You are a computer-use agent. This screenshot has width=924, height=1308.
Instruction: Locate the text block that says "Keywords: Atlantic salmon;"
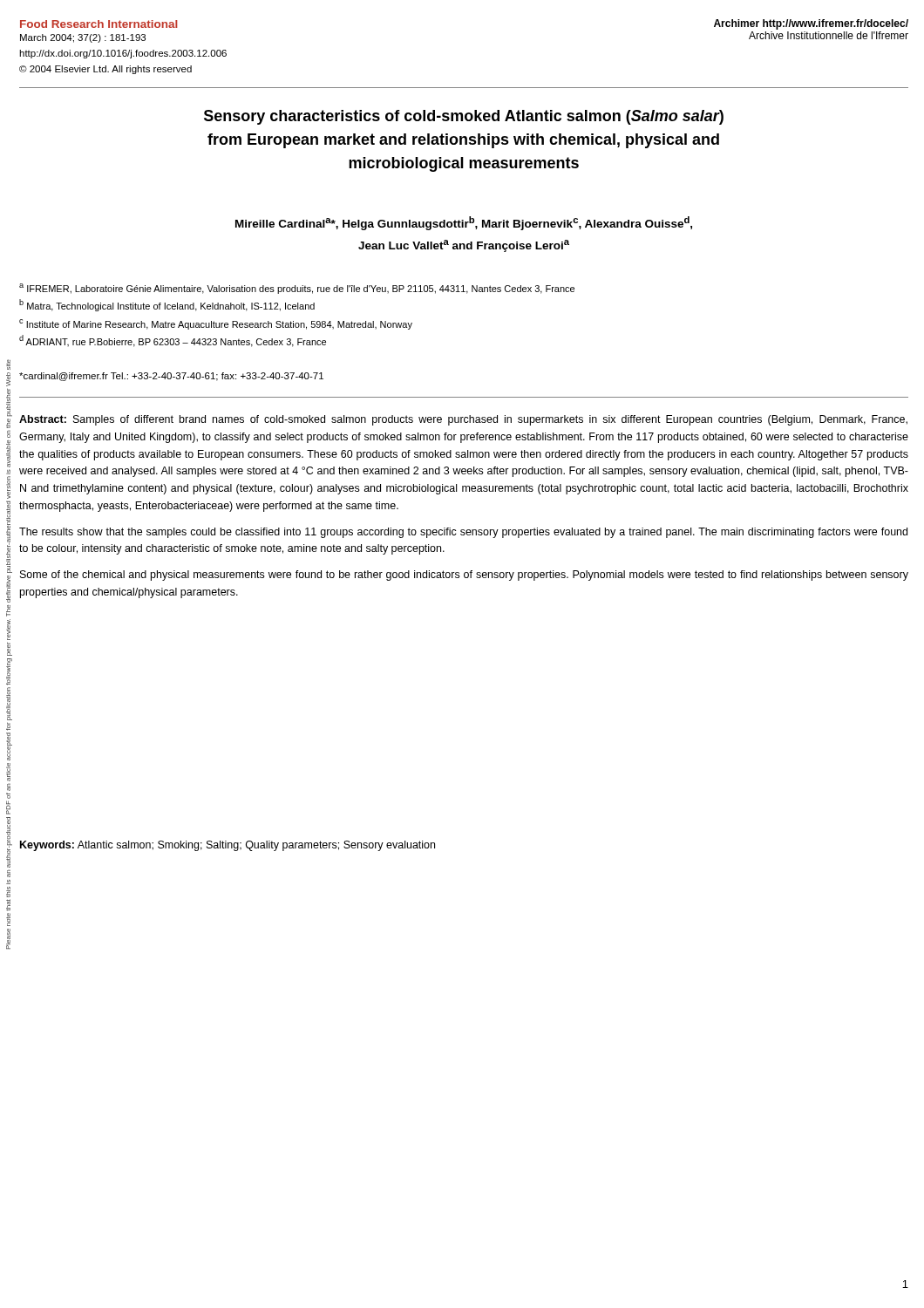(x=228, y=846)
